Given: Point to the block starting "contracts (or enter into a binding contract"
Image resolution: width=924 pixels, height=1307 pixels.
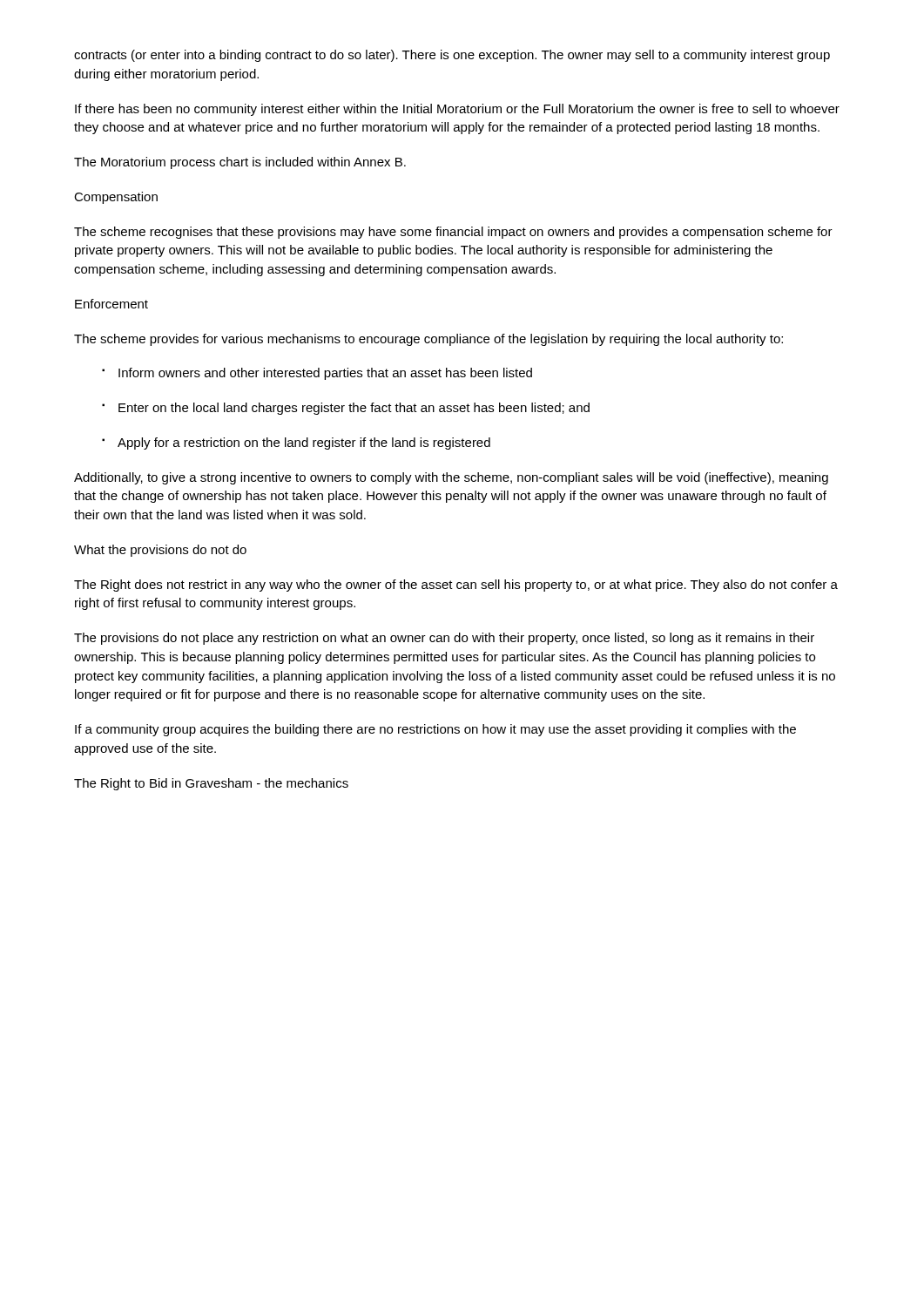Looking at the screenshot, I should [x=462, y=64].
